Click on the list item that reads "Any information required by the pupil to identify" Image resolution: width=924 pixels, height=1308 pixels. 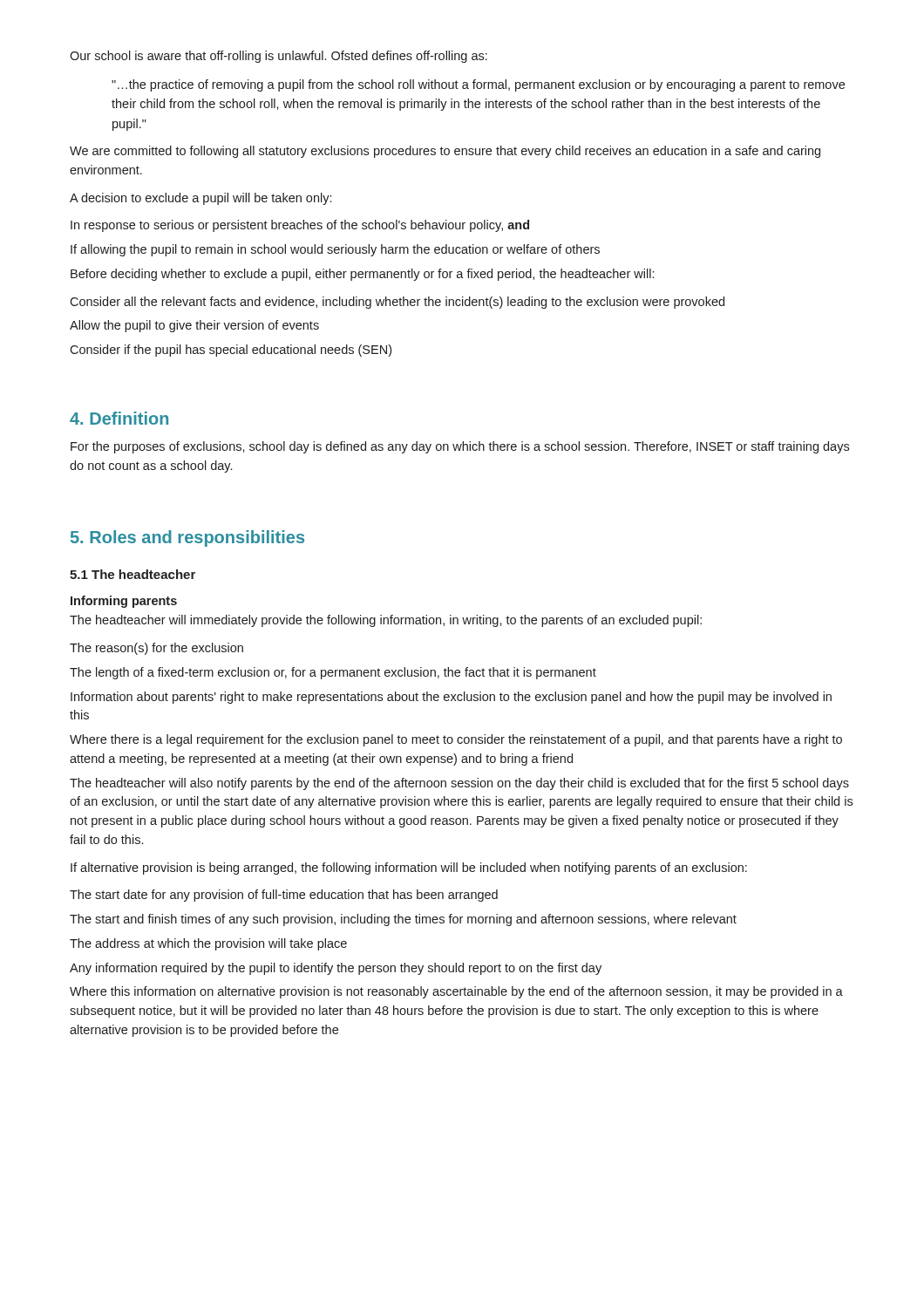(336, 968)
